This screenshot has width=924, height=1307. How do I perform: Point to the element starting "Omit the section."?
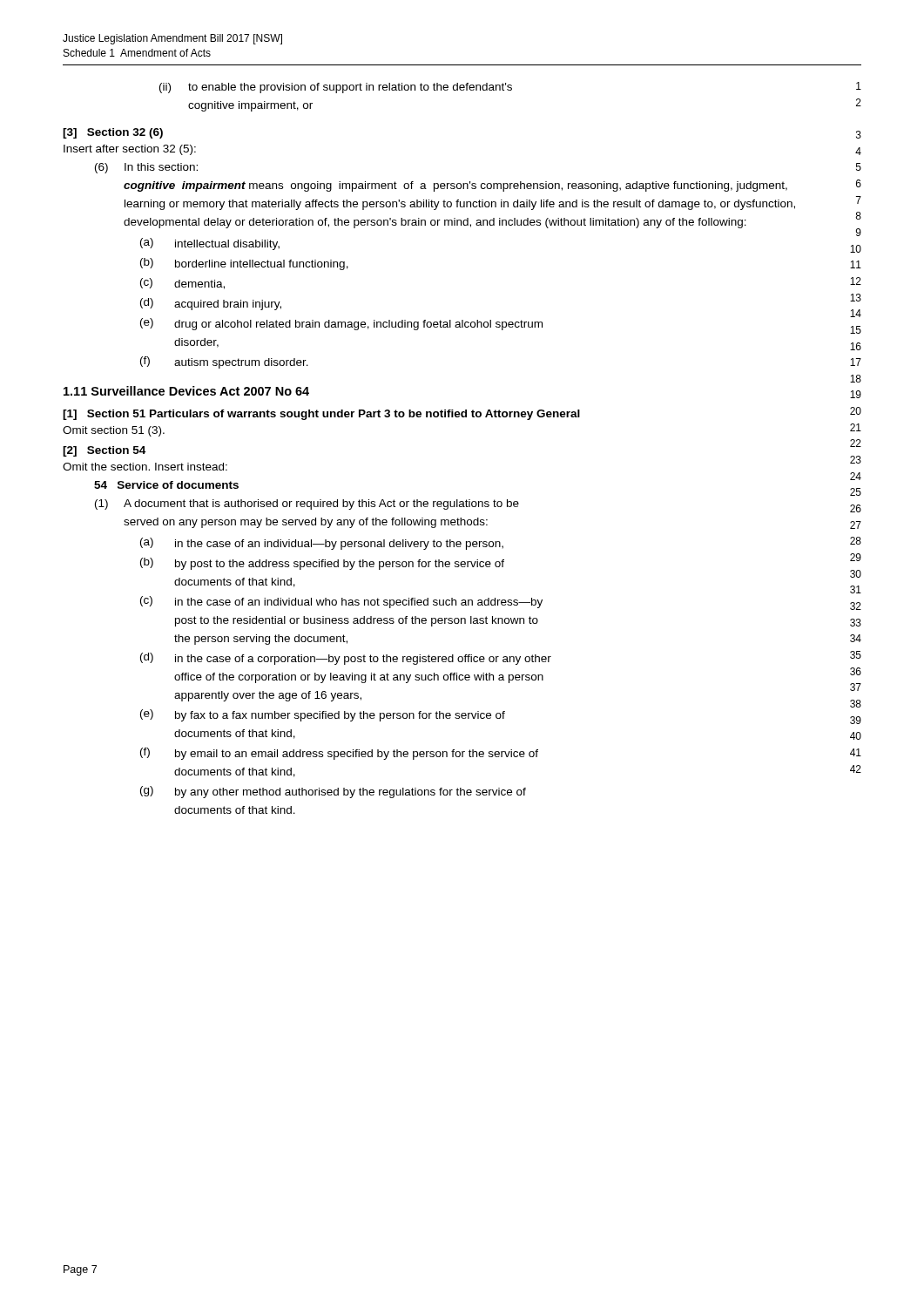(145, 466)
